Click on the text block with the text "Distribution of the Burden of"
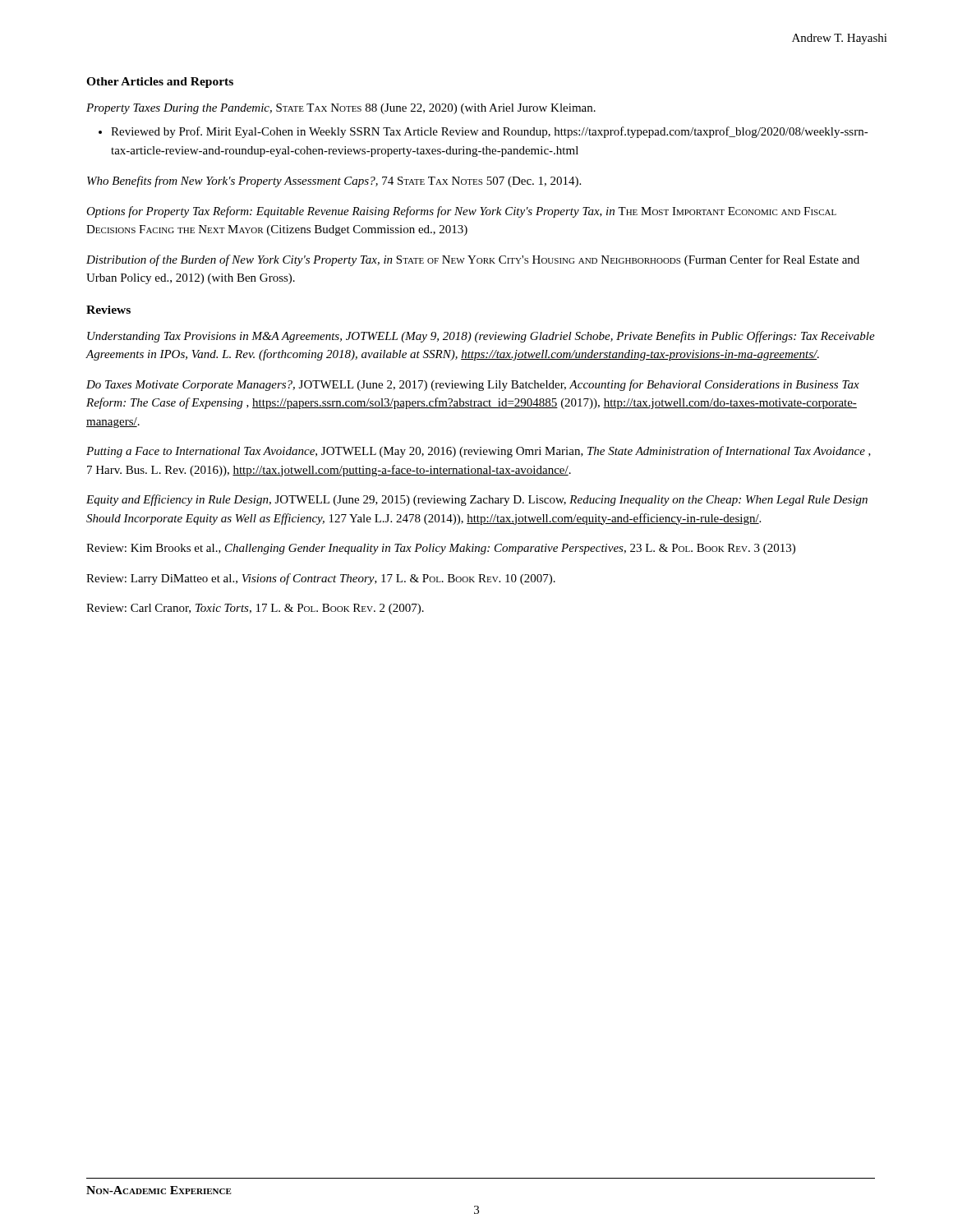 coord(473,268)
